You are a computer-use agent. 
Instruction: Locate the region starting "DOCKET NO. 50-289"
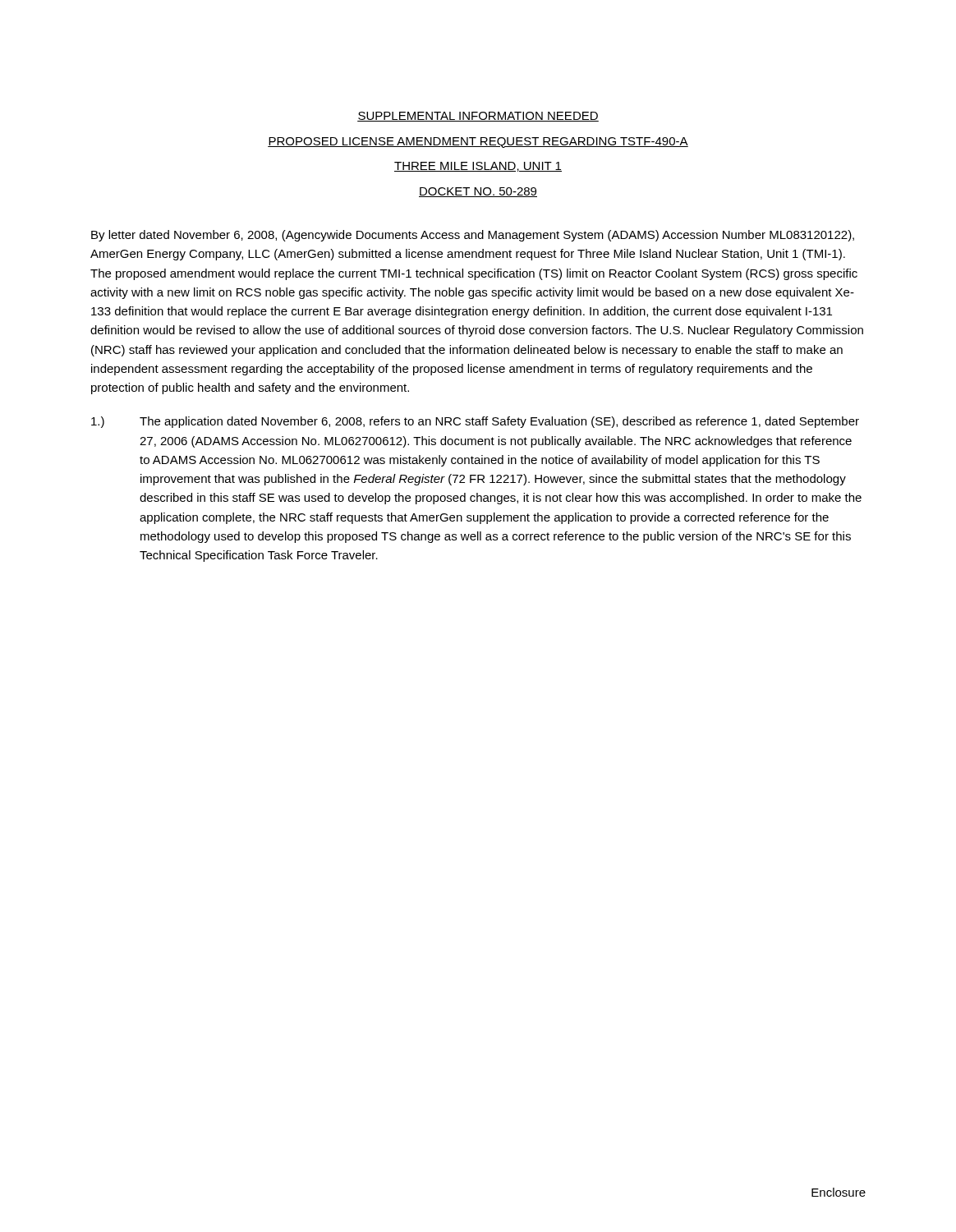[x=478, y=191]
